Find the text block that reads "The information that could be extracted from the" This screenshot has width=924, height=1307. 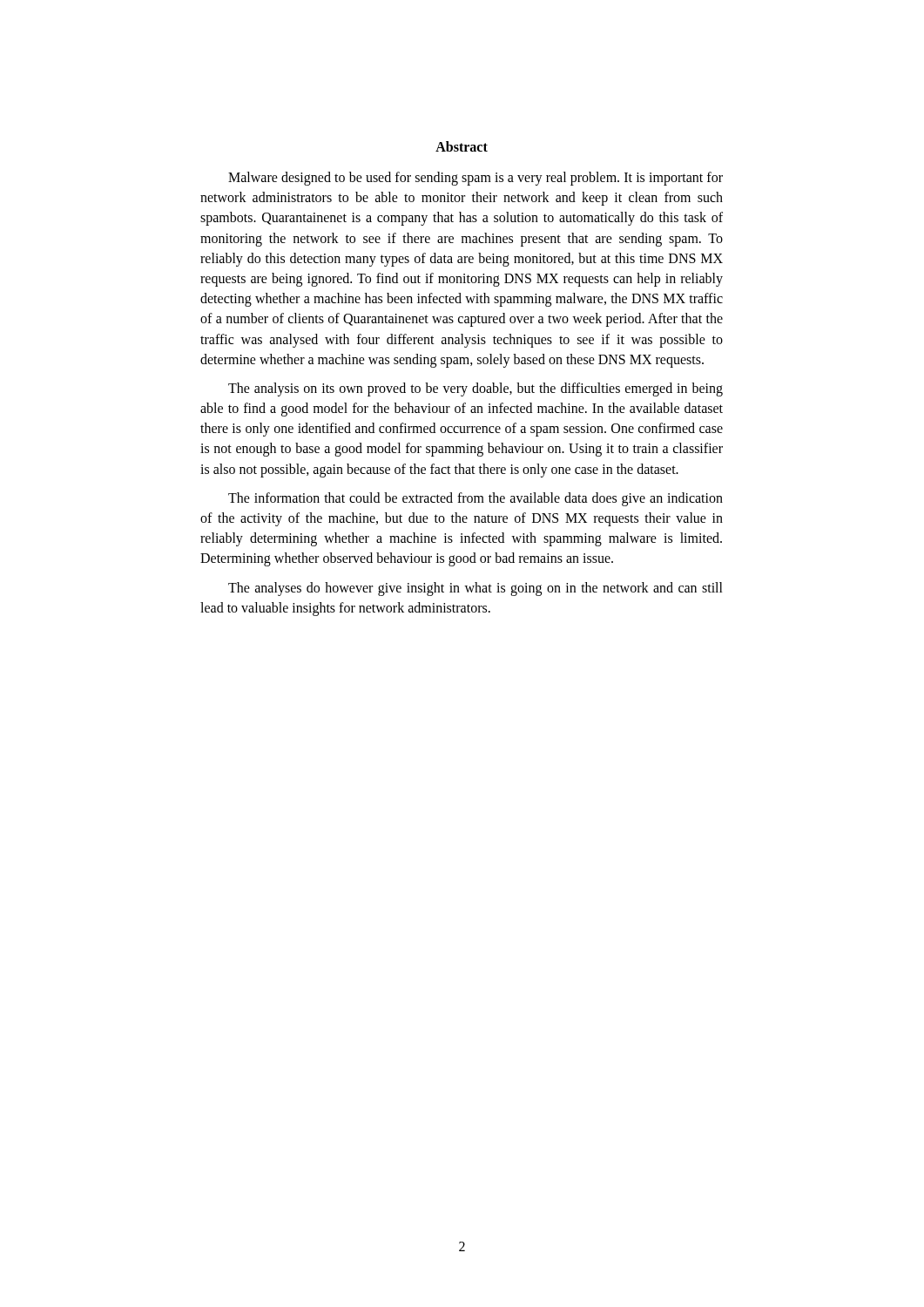(x=462, y=528)
